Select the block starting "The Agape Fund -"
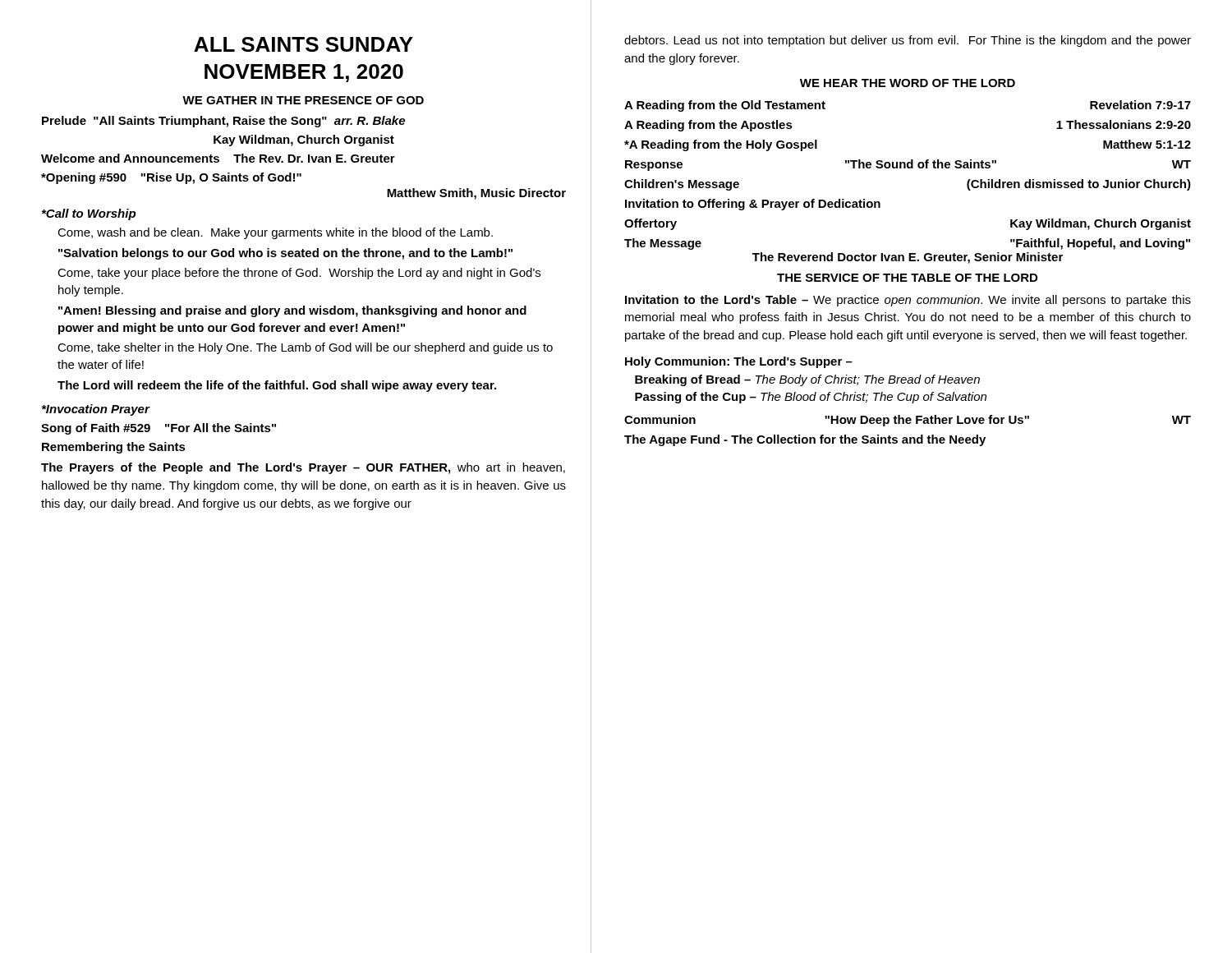Image resolution: width=1232 pixels, height=953 pixels. [805, 439]
